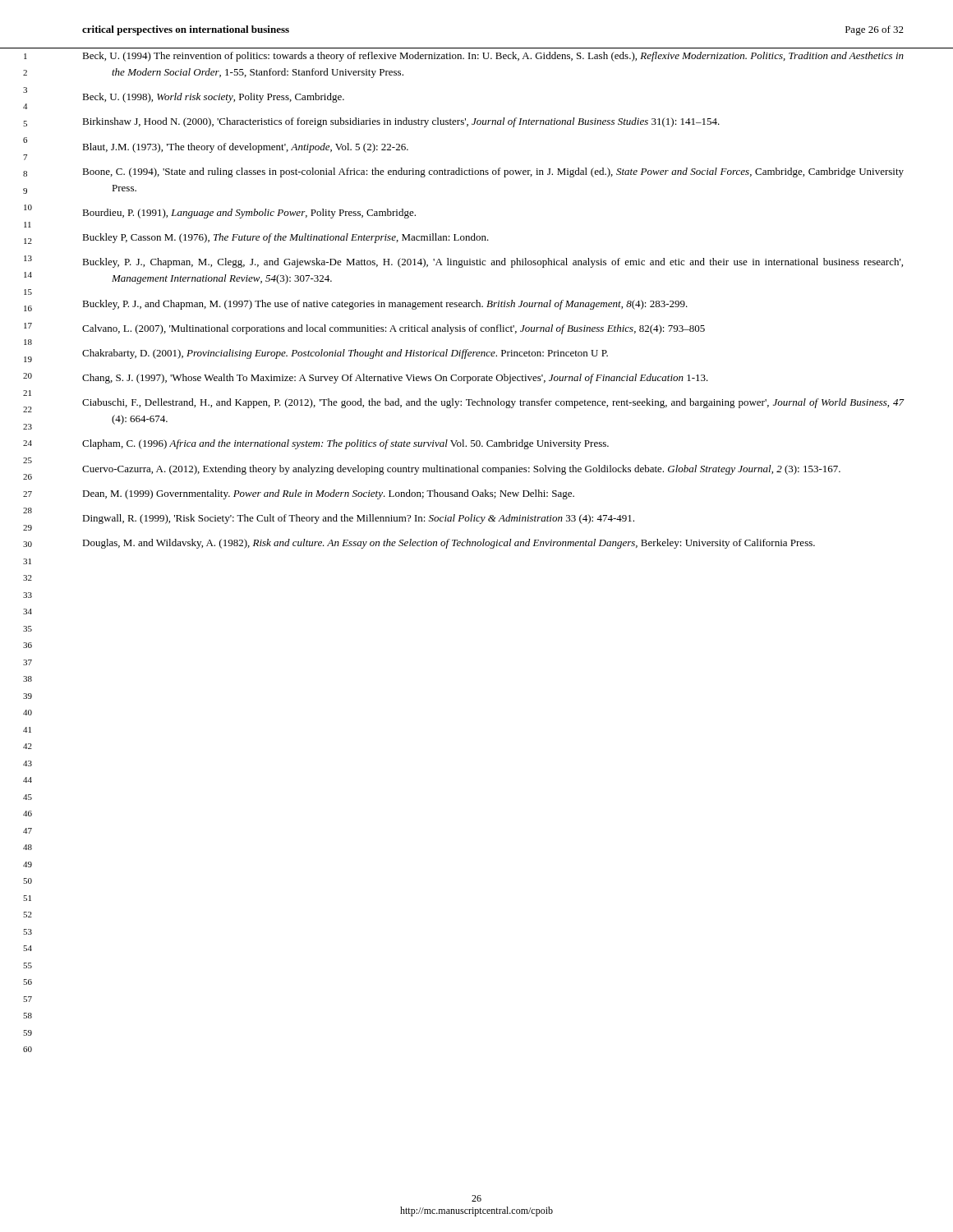Select the list item that says "Ciabuschi, F., Dellestrand,"
Viewport: 953px width, 1232px height.
click(493, 411)
